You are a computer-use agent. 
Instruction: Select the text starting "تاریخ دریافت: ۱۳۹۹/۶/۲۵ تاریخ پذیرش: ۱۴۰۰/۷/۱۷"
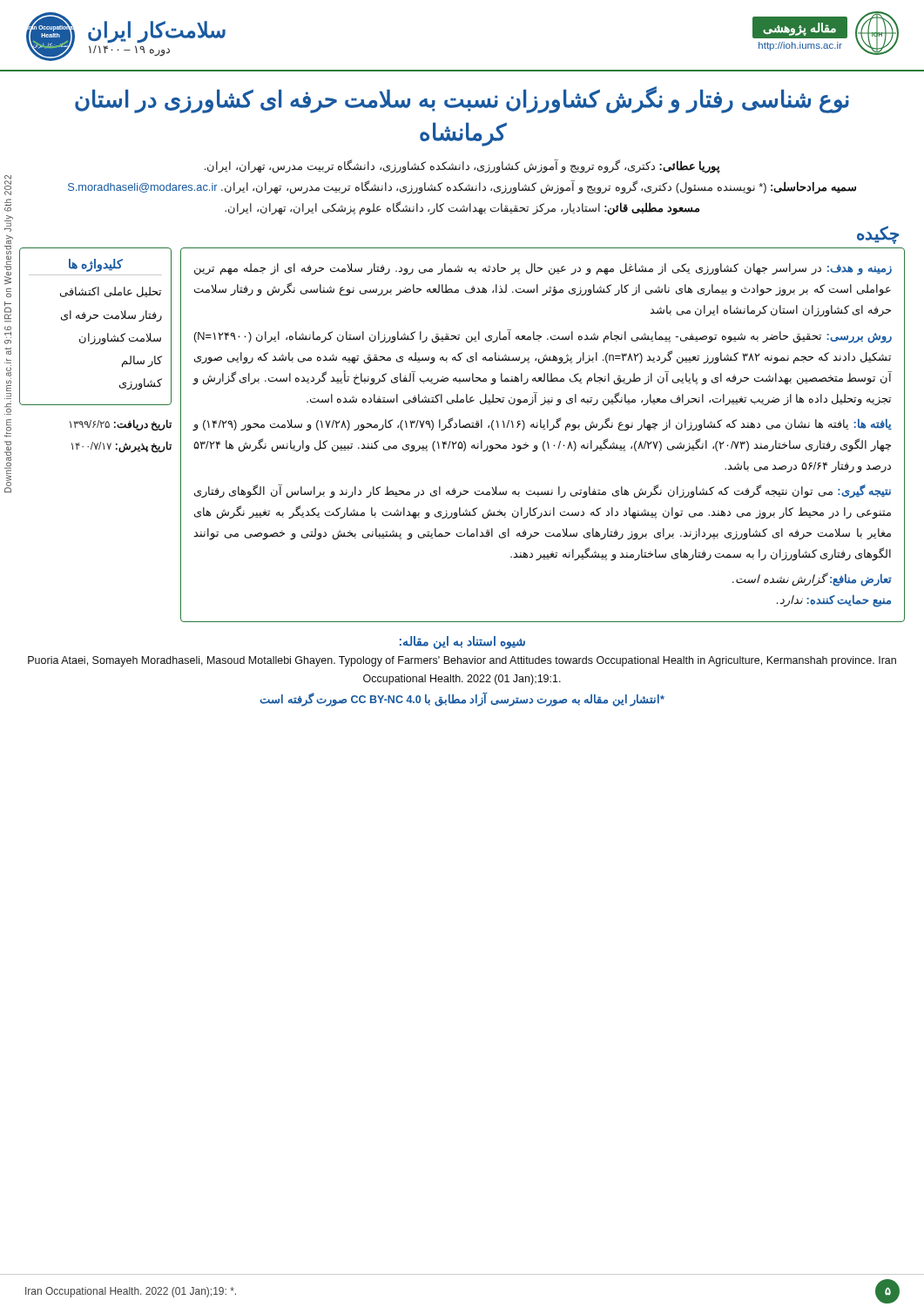[120, 435]
